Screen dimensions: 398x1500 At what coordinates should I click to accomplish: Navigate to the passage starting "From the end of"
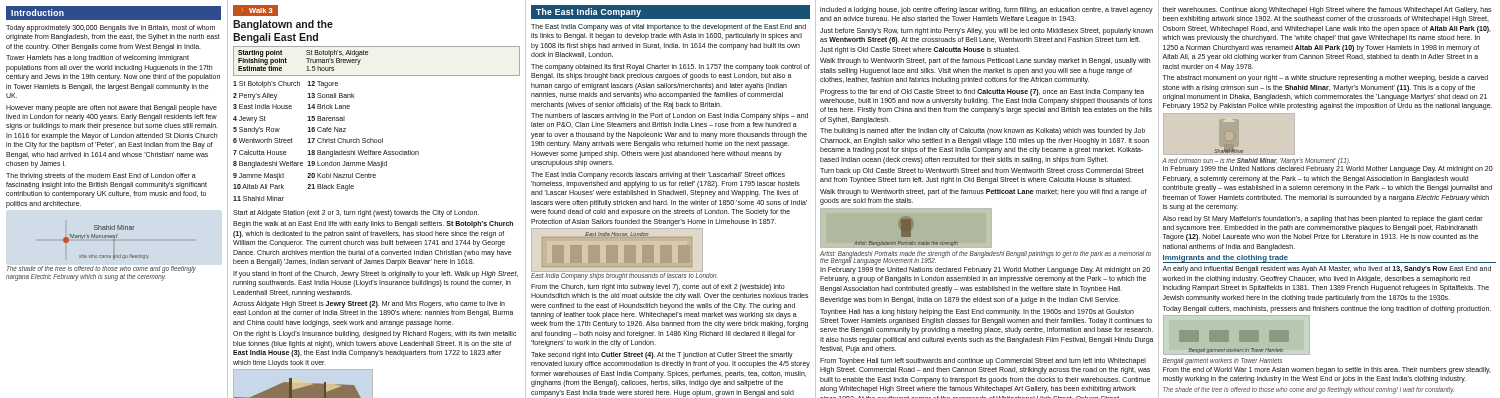pyautogui.click(x=1327, y=374)
